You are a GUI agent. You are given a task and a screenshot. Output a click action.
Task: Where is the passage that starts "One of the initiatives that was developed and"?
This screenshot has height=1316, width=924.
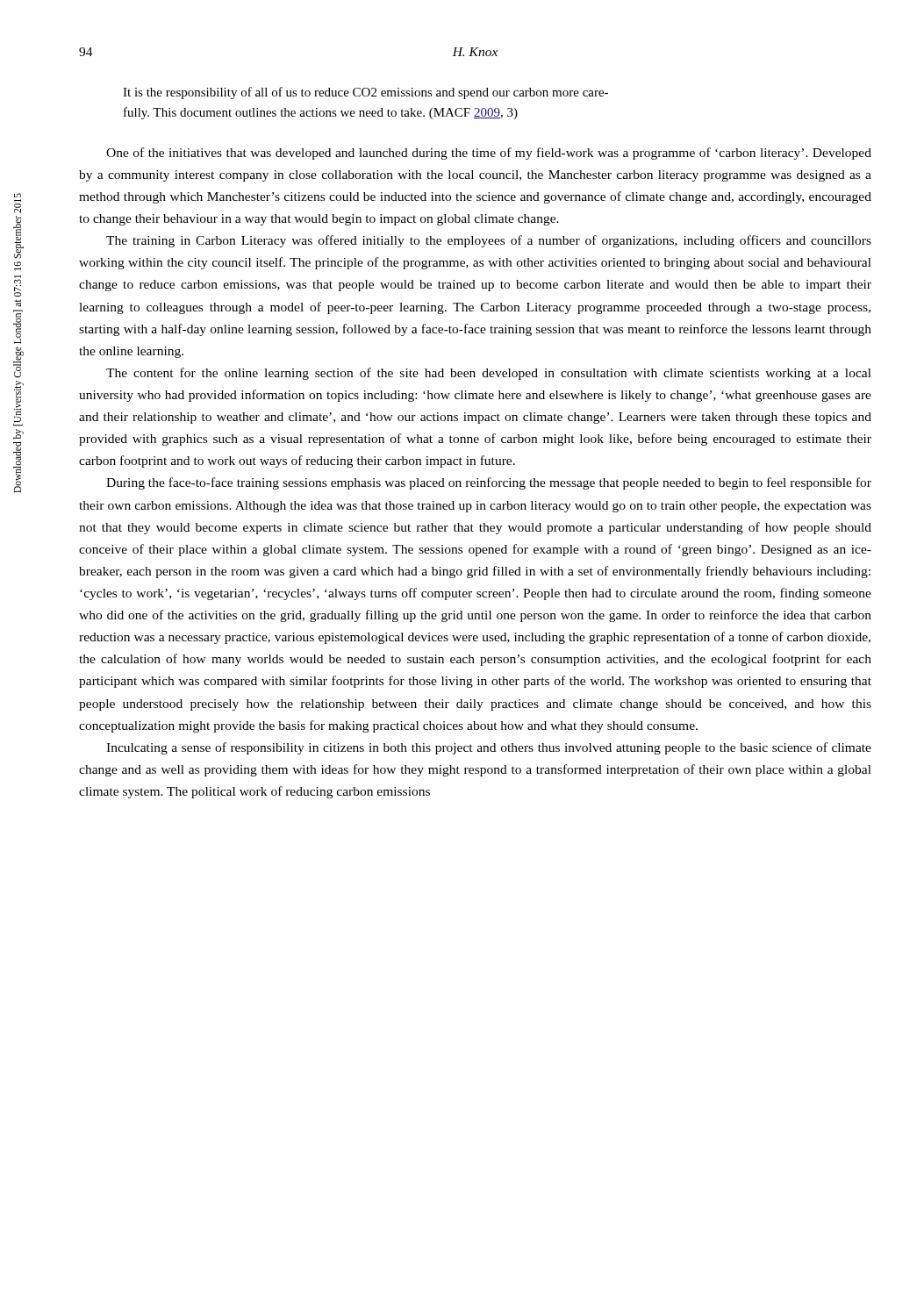click(x=475, y=472)
